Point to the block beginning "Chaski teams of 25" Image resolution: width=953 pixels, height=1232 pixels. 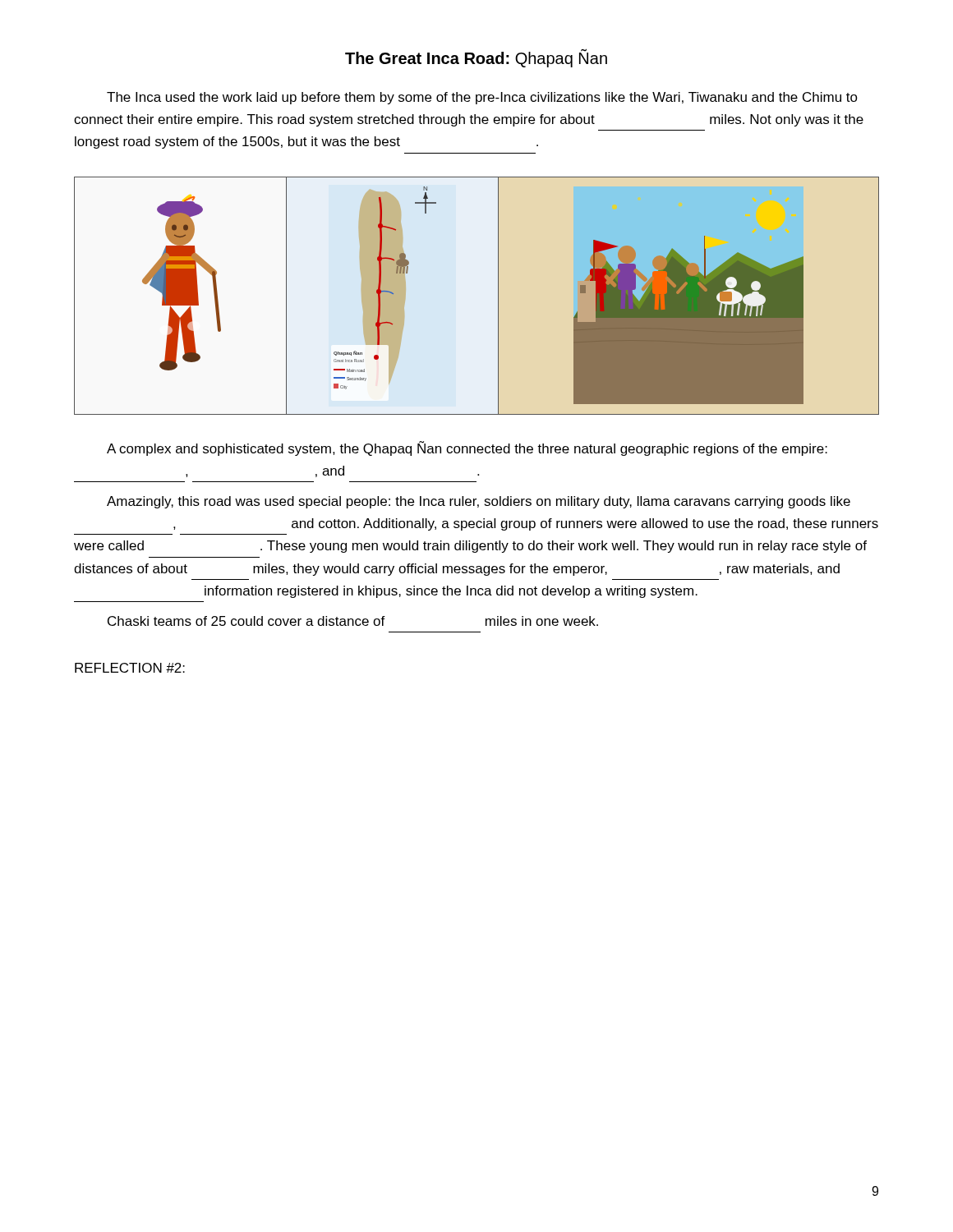[353, 623]
